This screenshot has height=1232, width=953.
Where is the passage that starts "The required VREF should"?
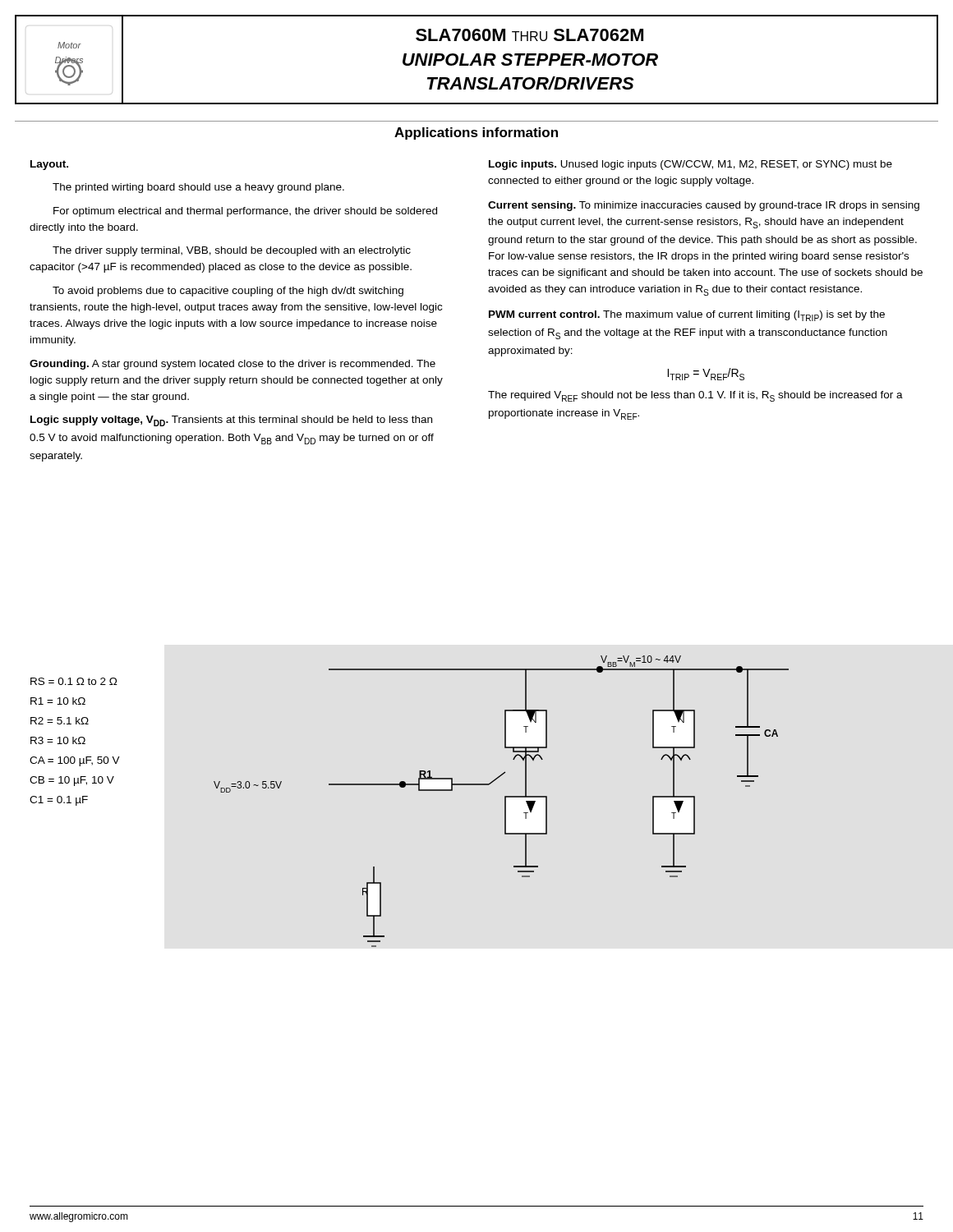tap(706, 405)
